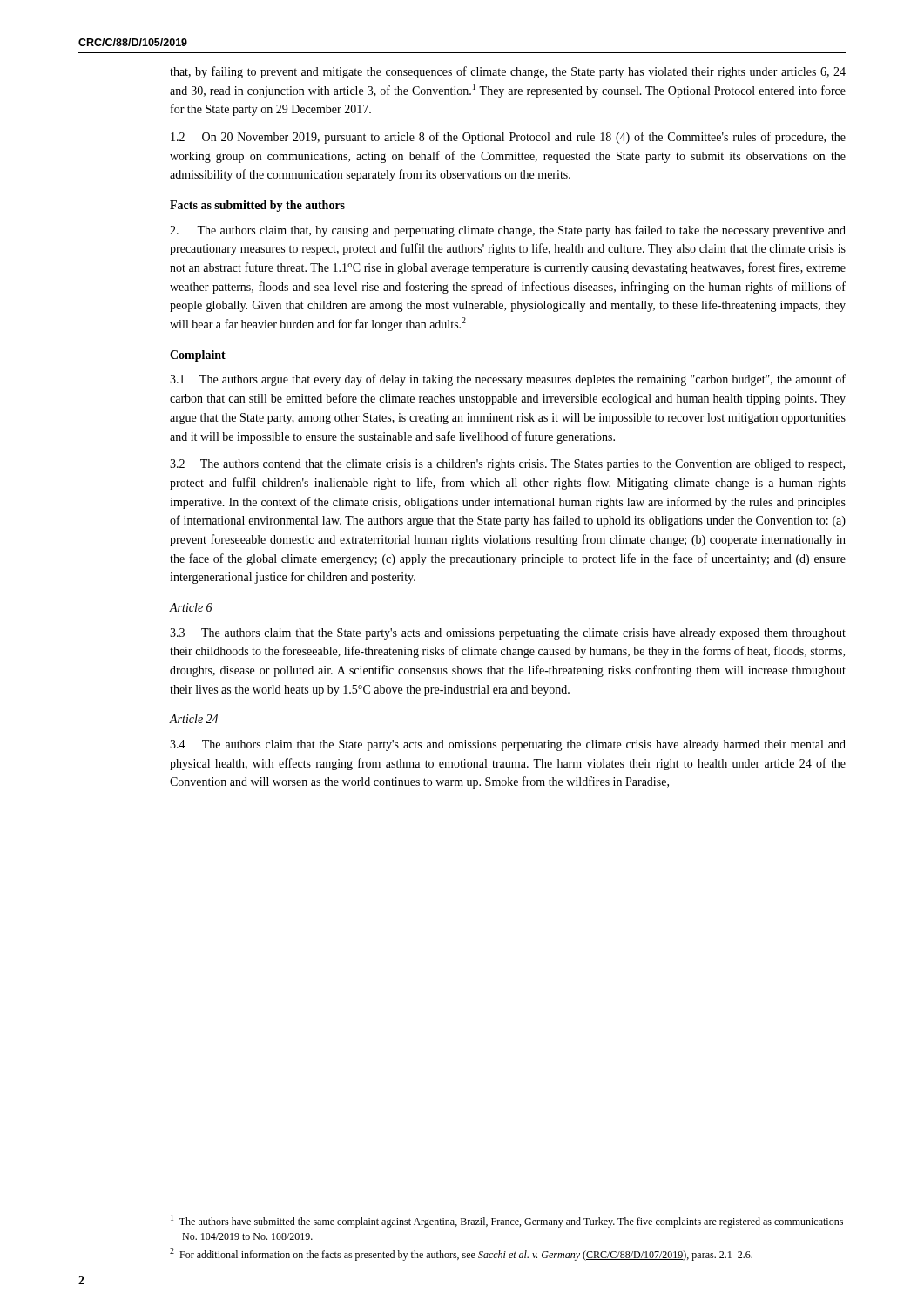Where is the passage that starts "2 For additional information on the"?
Screen dimensions: 1307x924
508,1255
